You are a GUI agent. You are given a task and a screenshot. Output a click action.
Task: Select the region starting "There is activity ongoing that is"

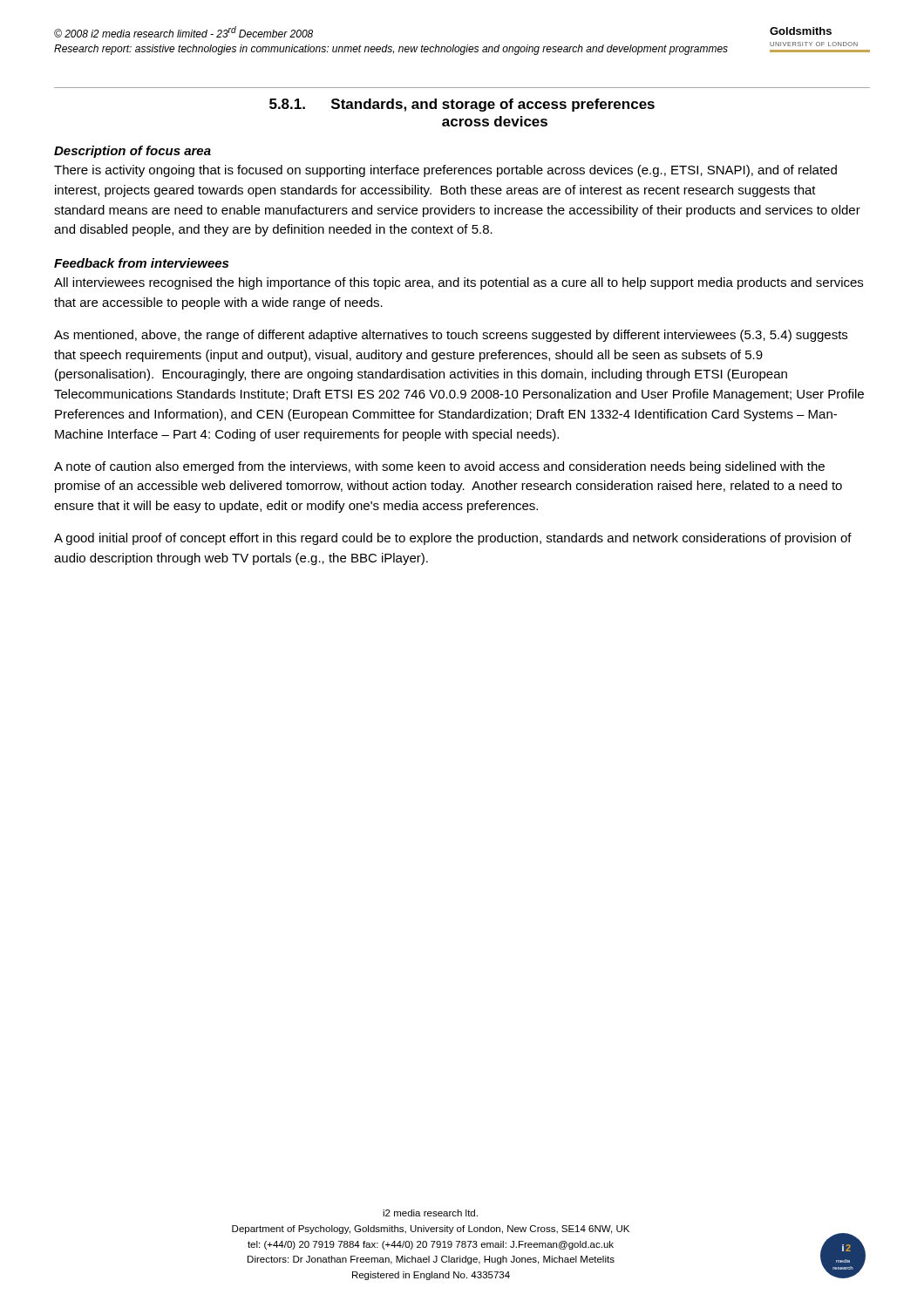point(457,199)
